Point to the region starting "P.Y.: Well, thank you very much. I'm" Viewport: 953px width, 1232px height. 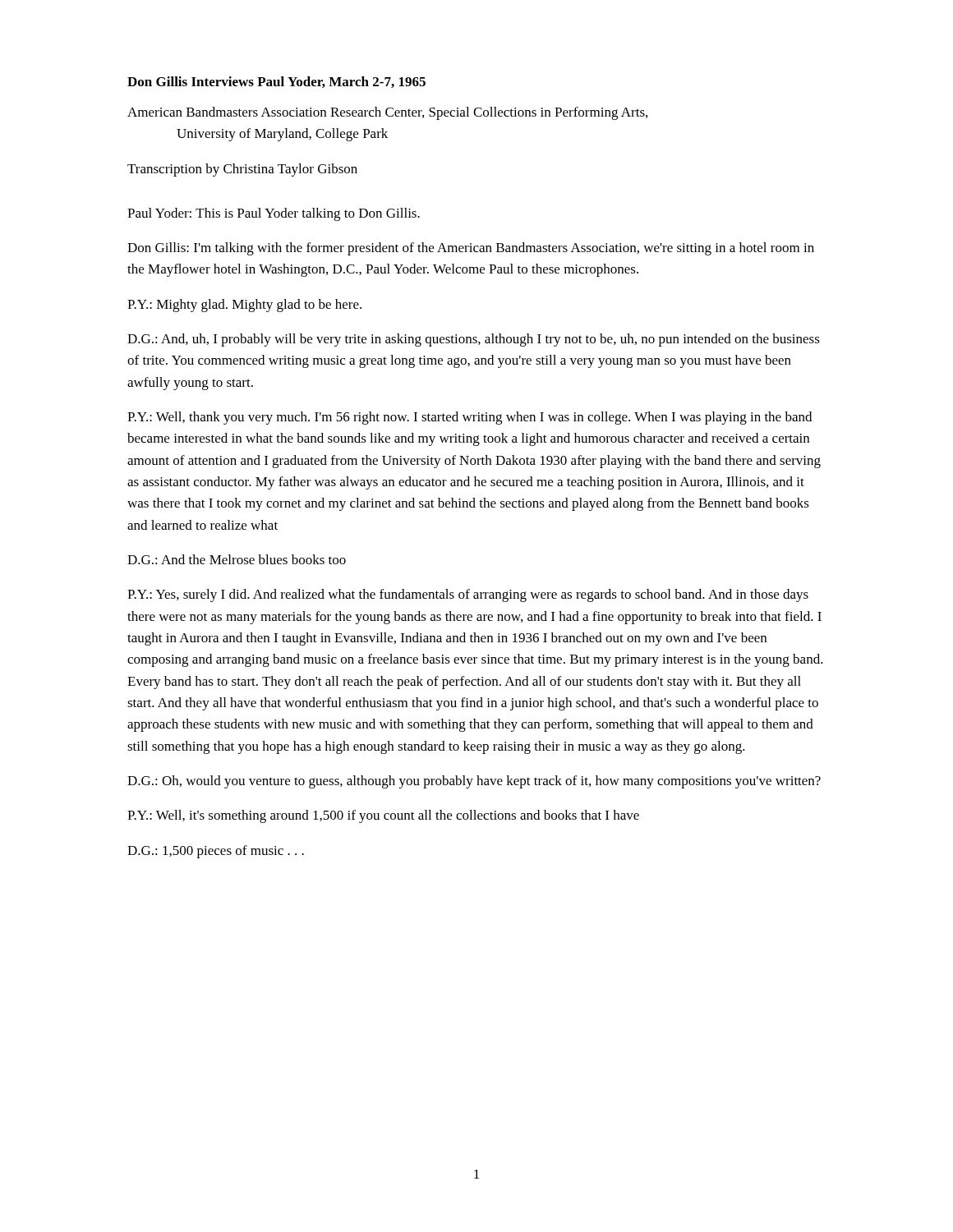coord(474,471)
